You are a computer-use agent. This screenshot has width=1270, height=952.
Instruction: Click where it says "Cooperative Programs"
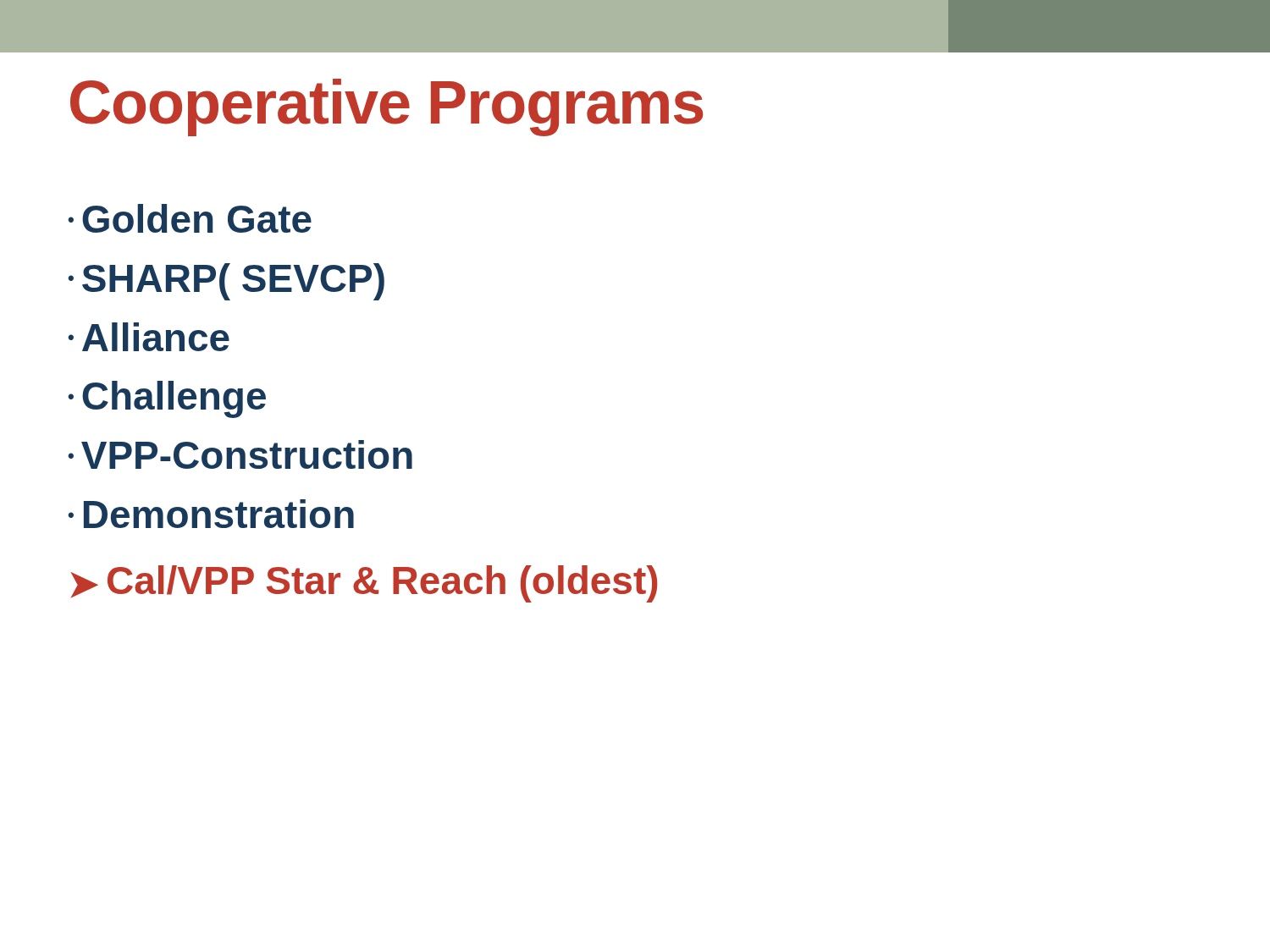point(386,102)
